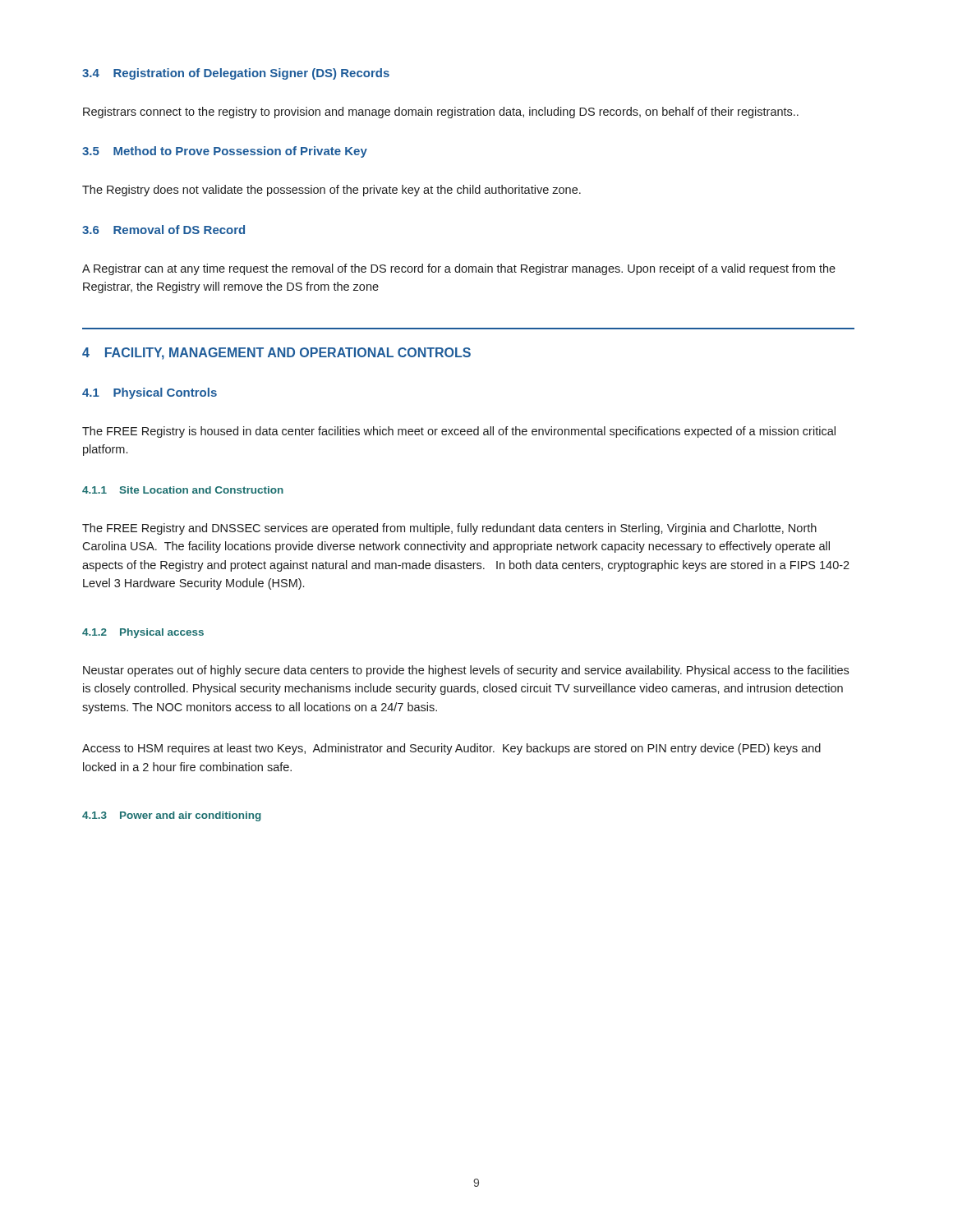Image resolution: width=953 pixels, height=1232 pixels.
Task: Navigate to the text block starting "4.1.2 Physical access"
Action: tap(143, 632)
